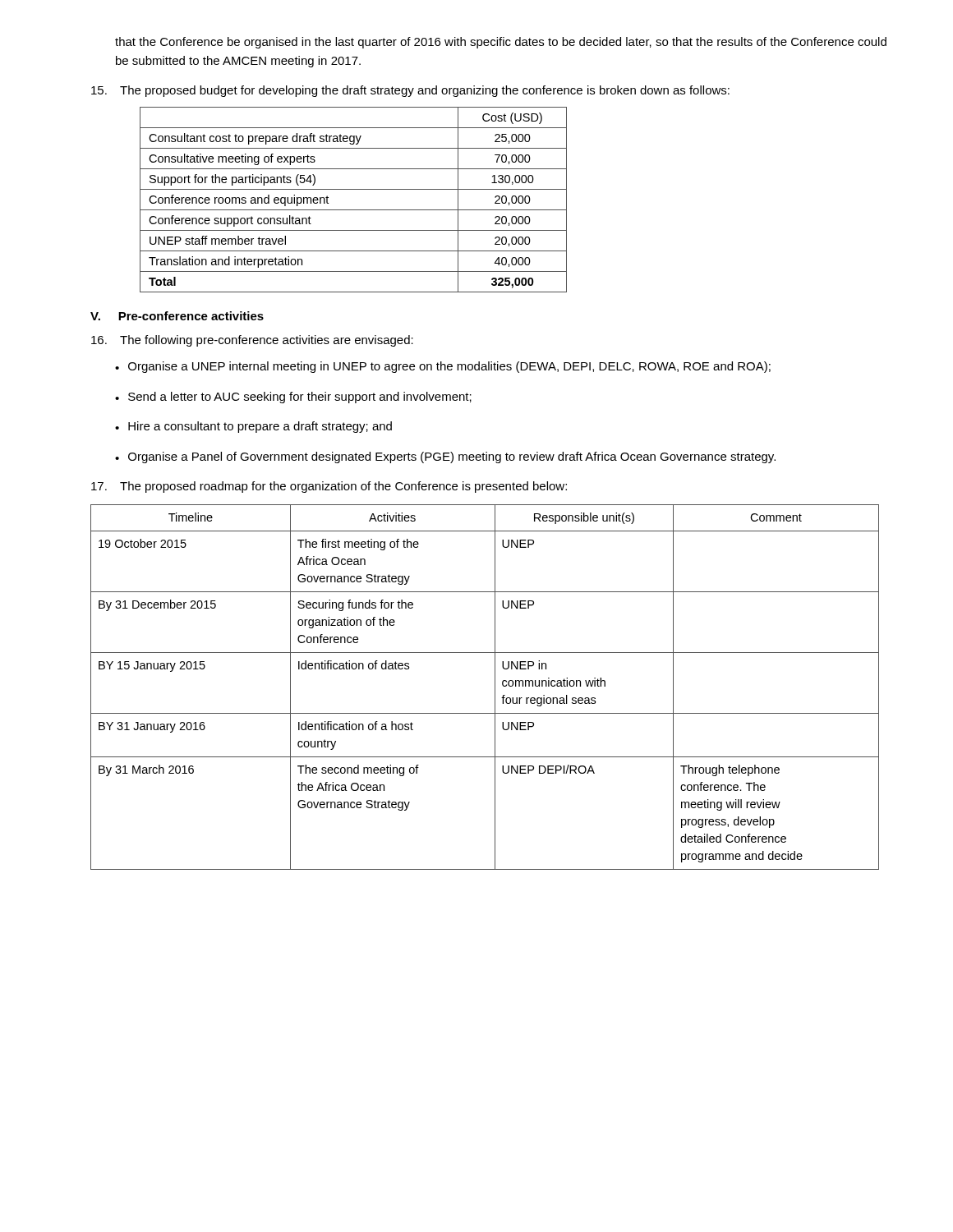953x1232 pixels.
Task: Click the section header
Action: [177, 315]
